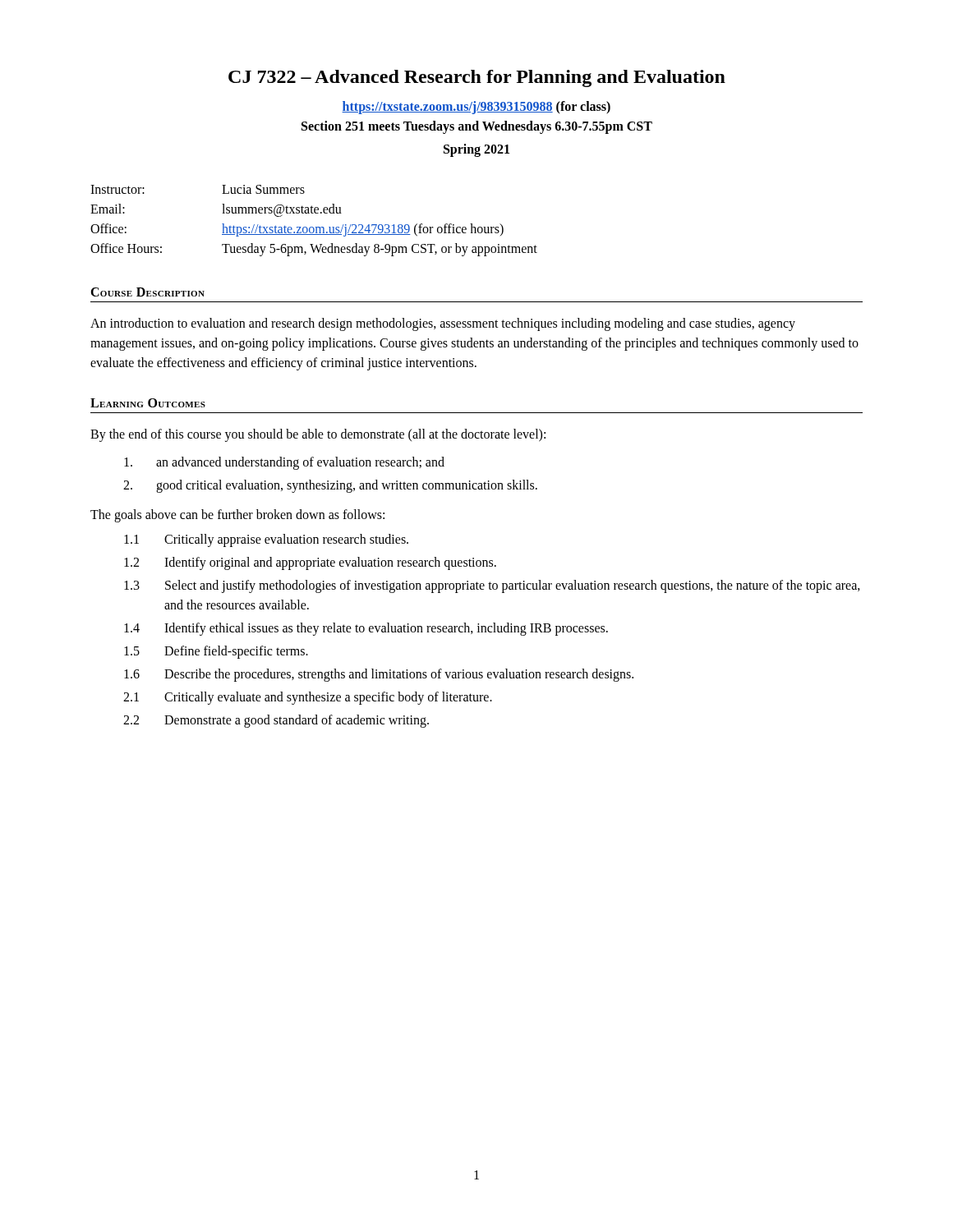Click on the text block that reads "The goals above can"

pos(238,515)
